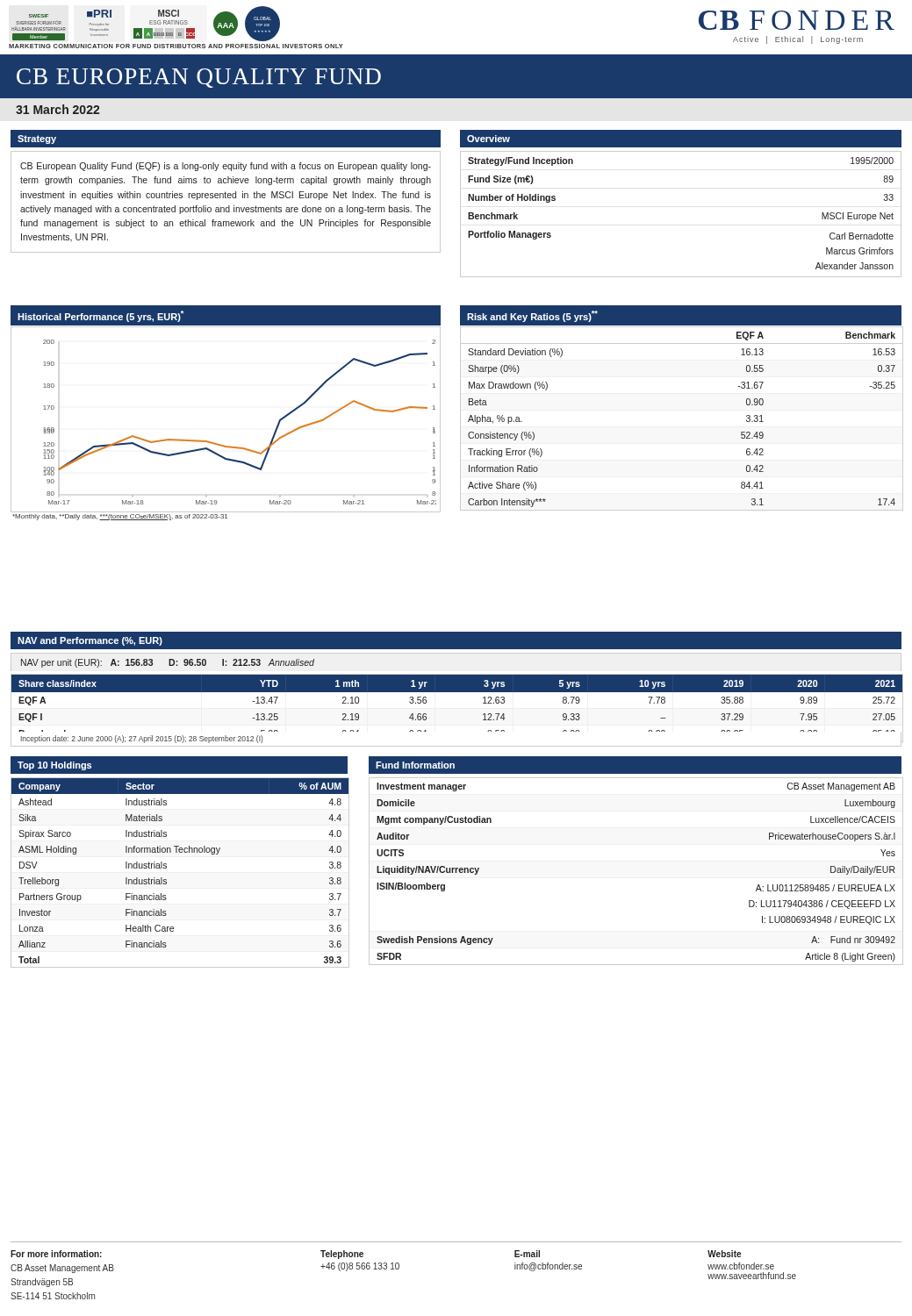Locate the title with the text "CB EUROPEAN QUALITY FUND"

pos(199,76)
